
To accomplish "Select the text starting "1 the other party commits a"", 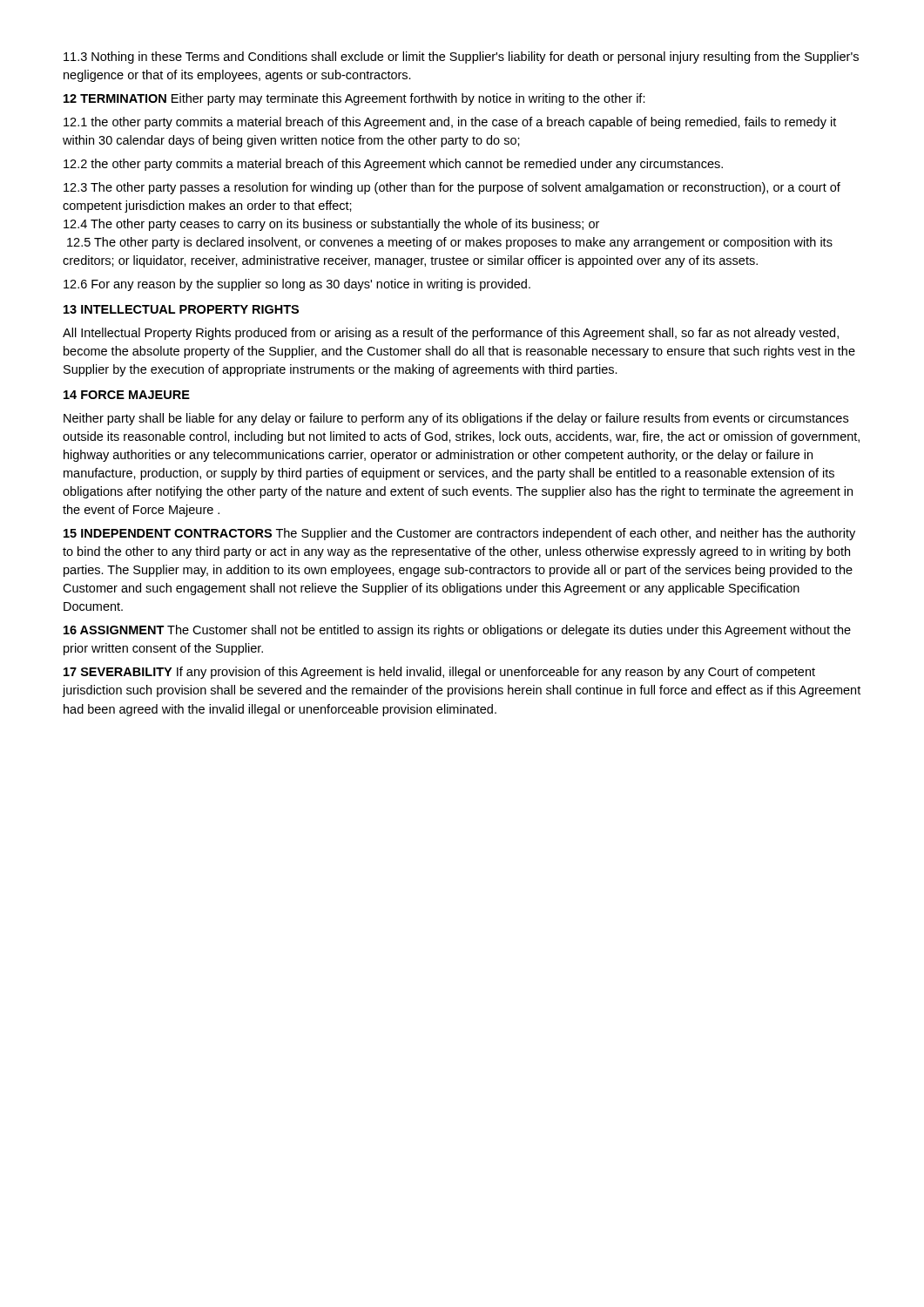I will tap(449, 131).
